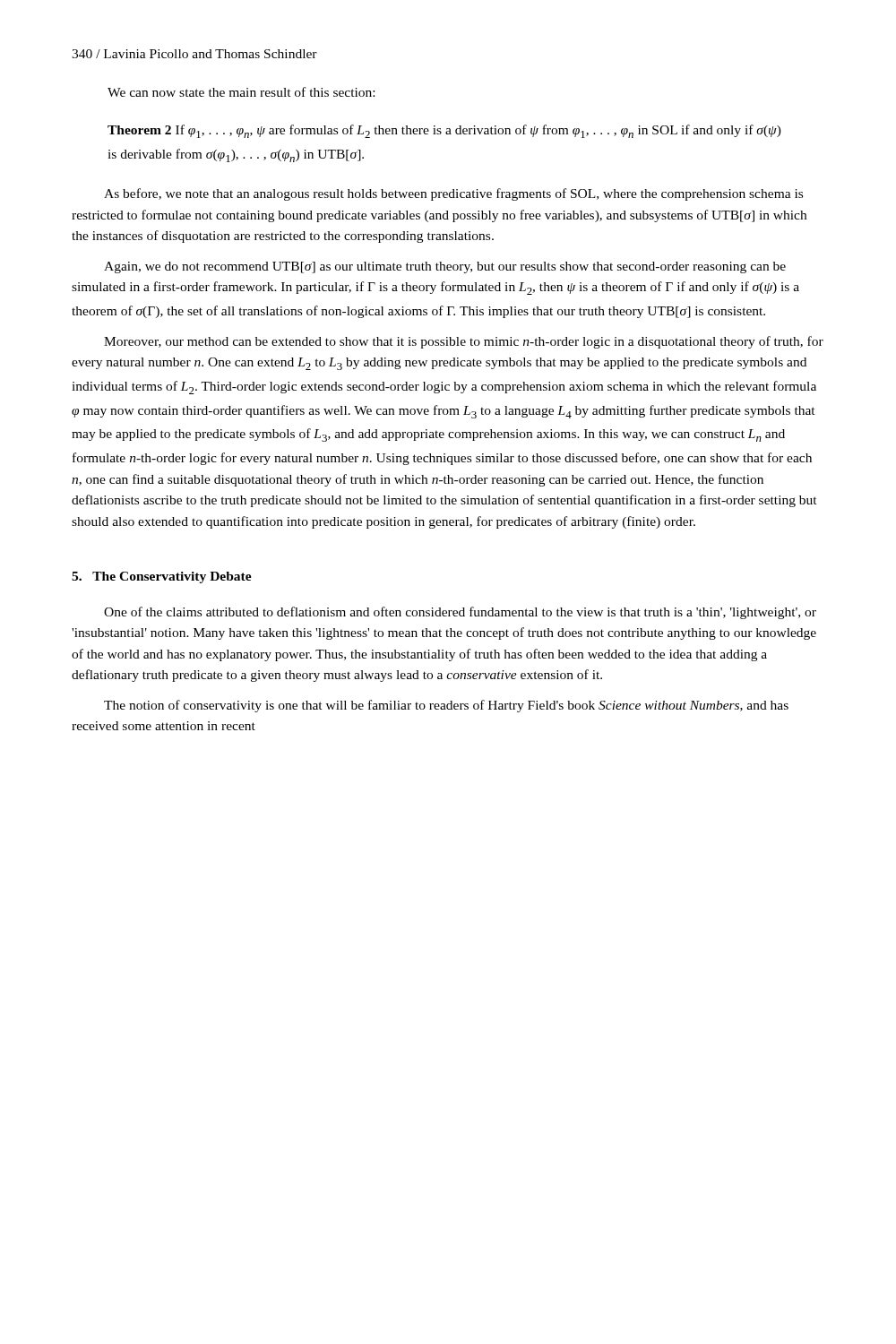The width and height of the screenshot is (896, 1344).
Task: Locate the text block starting "As before, we note that"
Action: [439, 214]
